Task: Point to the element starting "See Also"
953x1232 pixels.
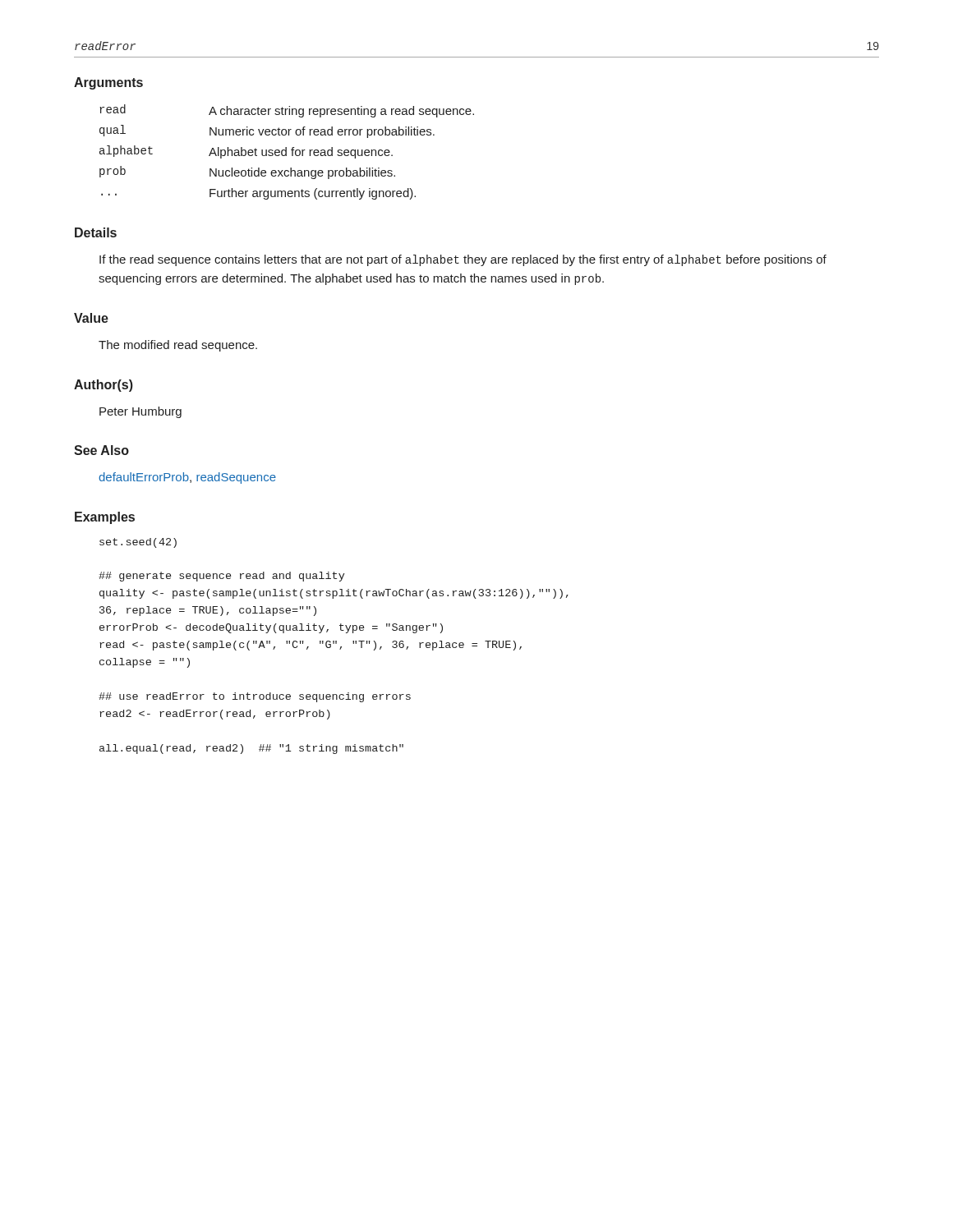Action: 101,450
